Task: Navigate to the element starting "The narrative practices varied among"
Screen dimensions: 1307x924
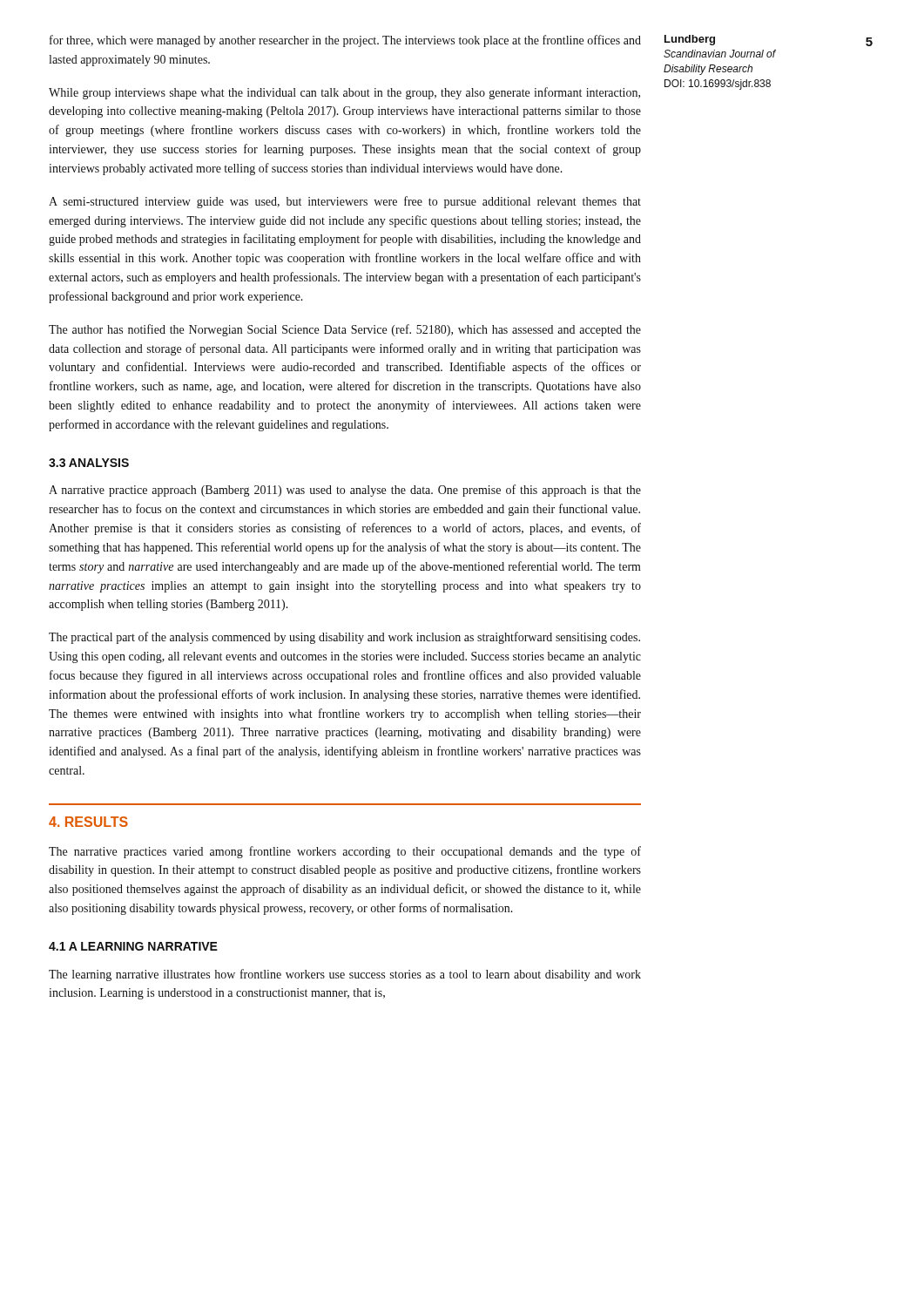Action: click(x=345, y=880)
